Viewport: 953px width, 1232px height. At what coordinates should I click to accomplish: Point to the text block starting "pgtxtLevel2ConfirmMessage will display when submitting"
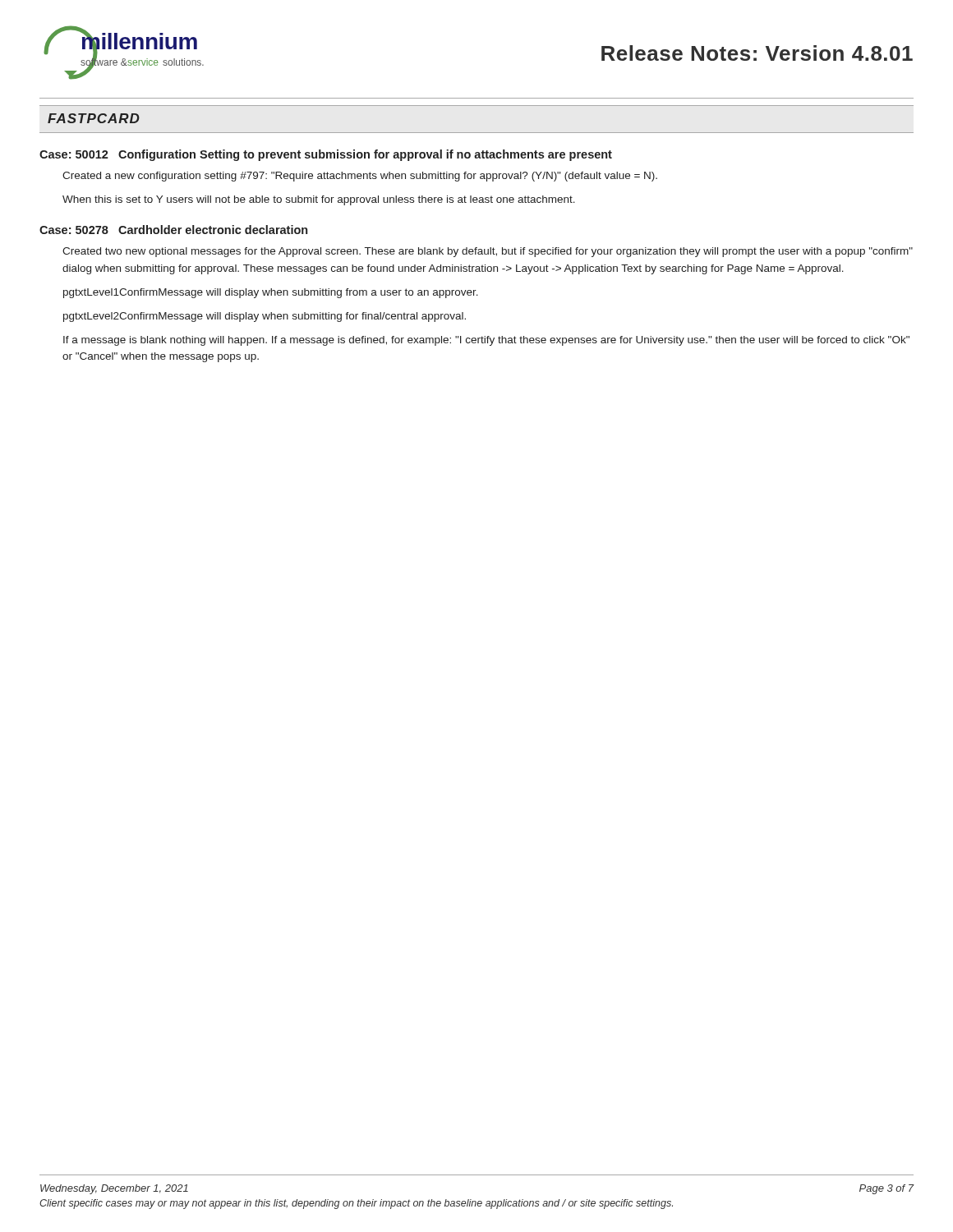[x=265, y=316]
